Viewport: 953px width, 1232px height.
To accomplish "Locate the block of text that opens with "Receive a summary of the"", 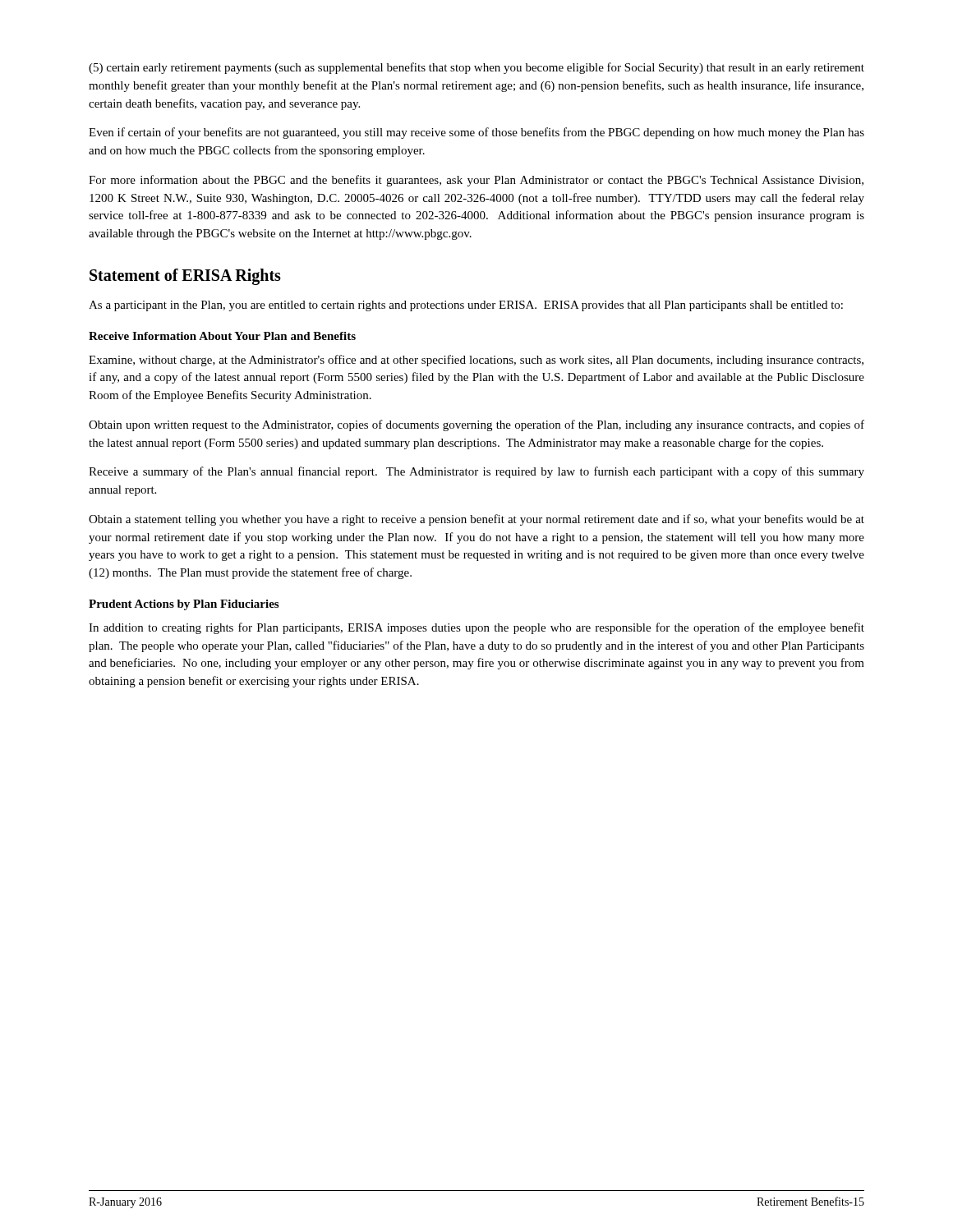I will pyautogui.click(x=476, y=481).
